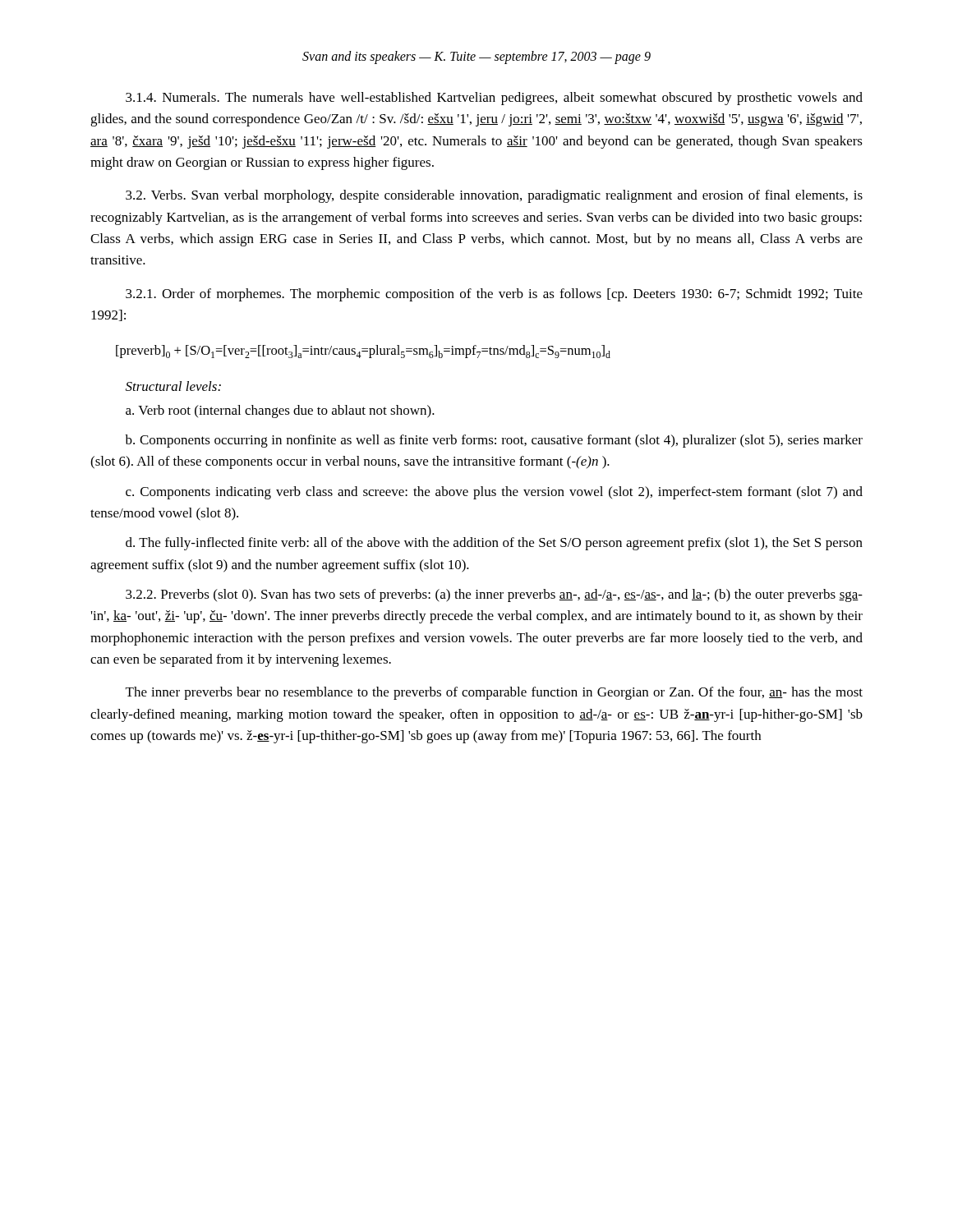This screenshot has height=1232, width=953.
Task: Locate the block of text that opens with "b. Components occurring in nonfinite as"
Action: tap(476, 451)
